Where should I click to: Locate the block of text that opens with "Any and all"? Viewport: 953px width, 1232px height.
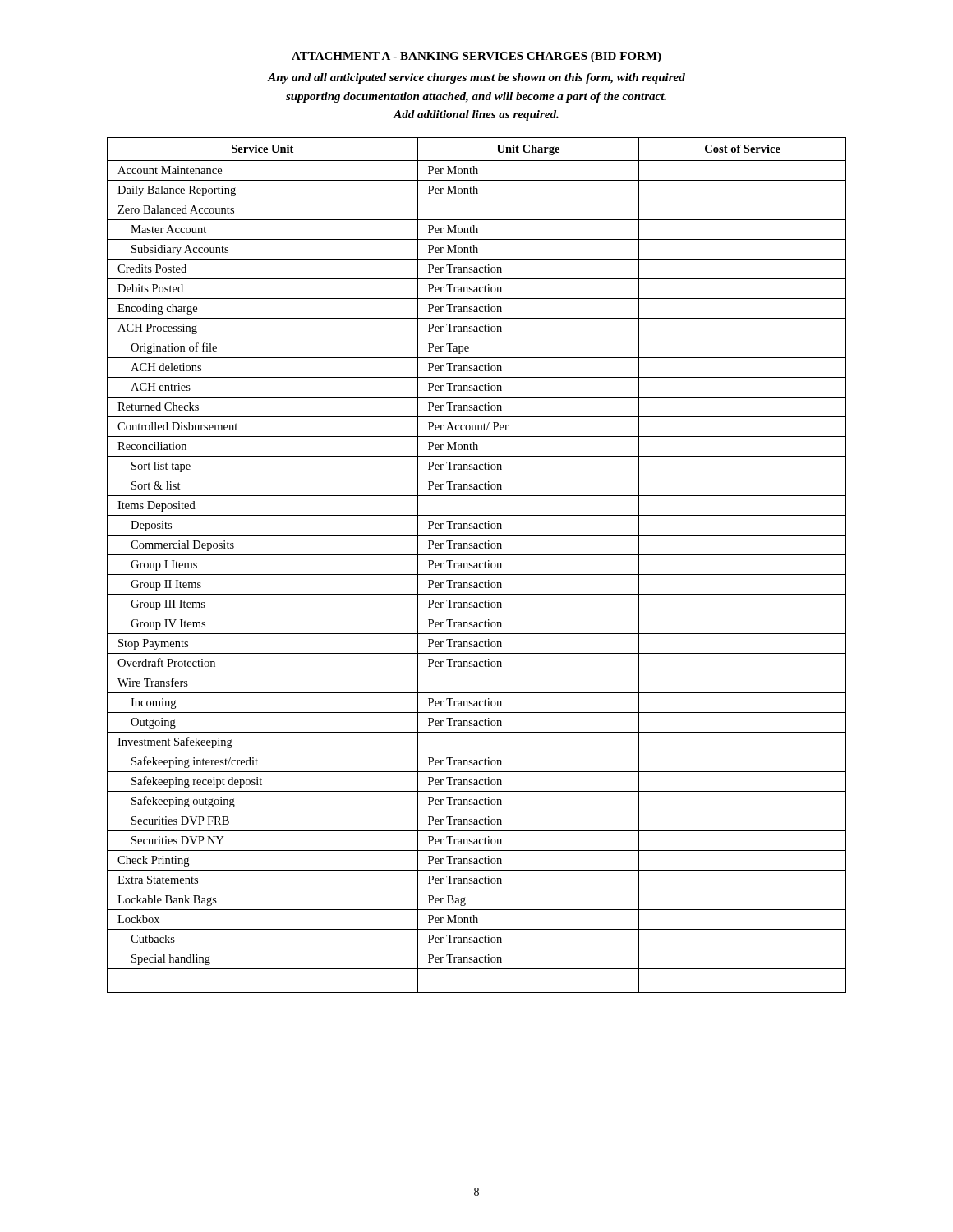pyautogui.click(x=476, y=96)
